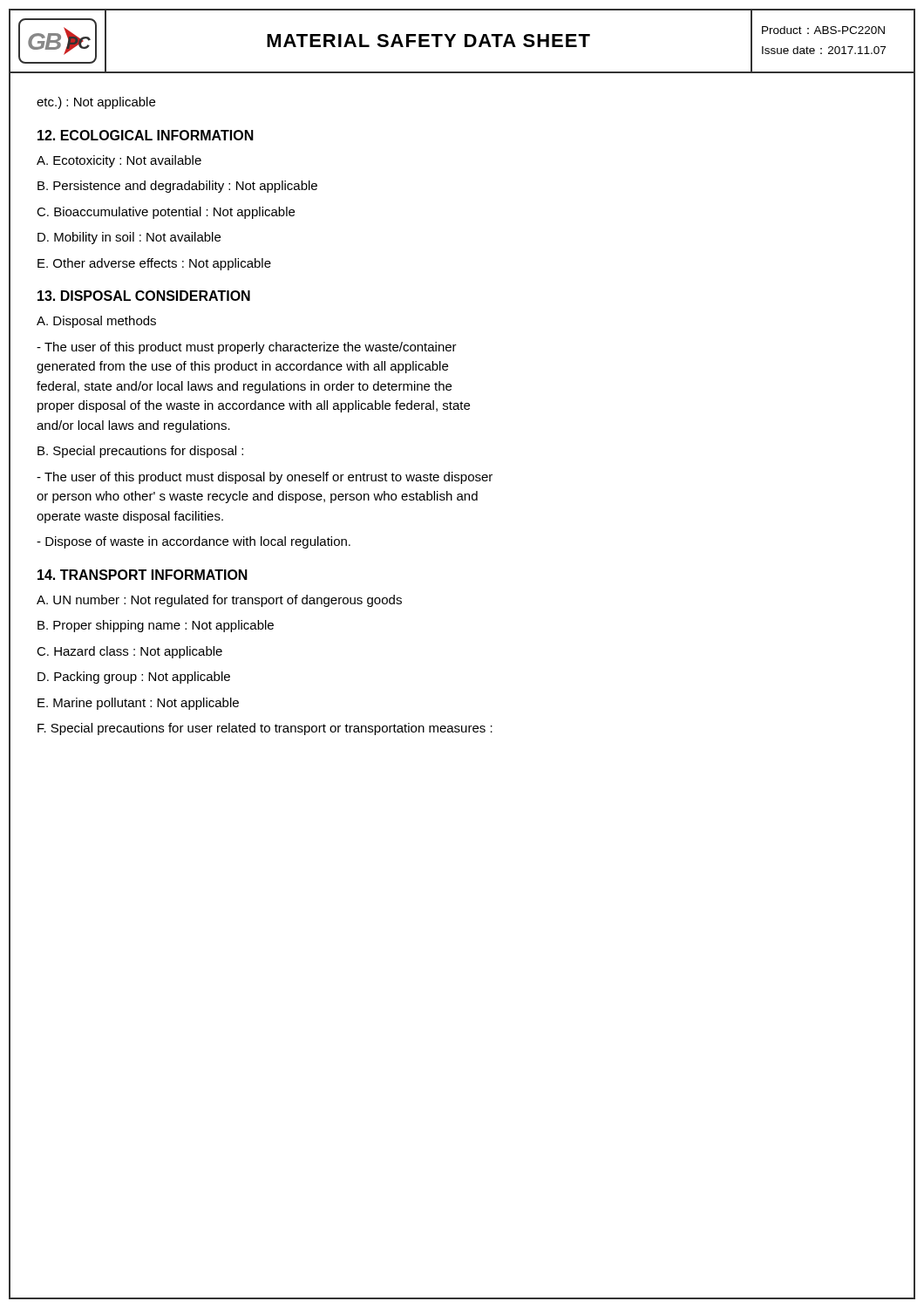
Task: Navigate to the passage starting "D. Mobility in soil : Not"
Action: point(129,237)
